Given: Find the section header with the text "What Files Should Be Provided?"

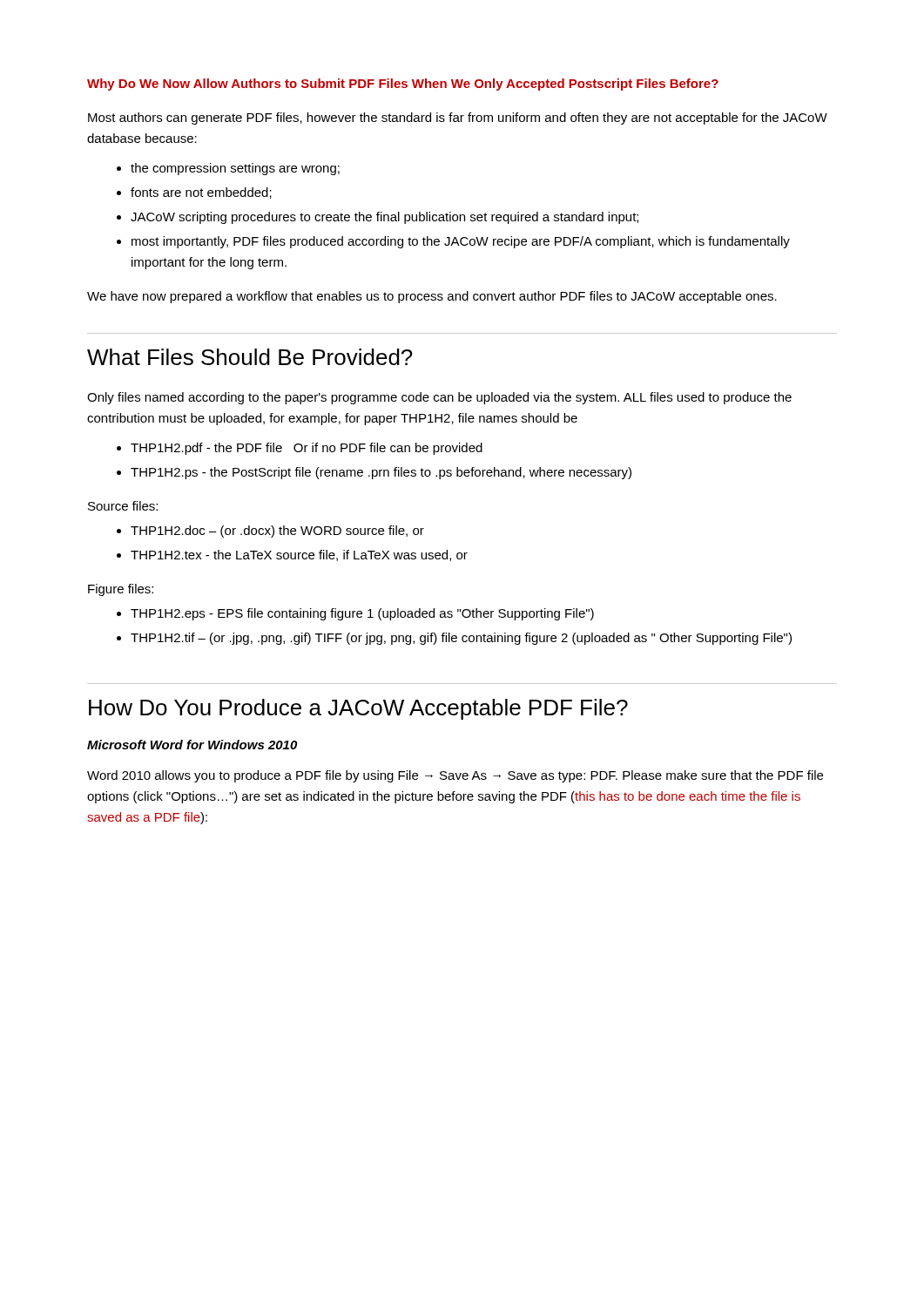Looking at the screenshot, I should (250, 357).
